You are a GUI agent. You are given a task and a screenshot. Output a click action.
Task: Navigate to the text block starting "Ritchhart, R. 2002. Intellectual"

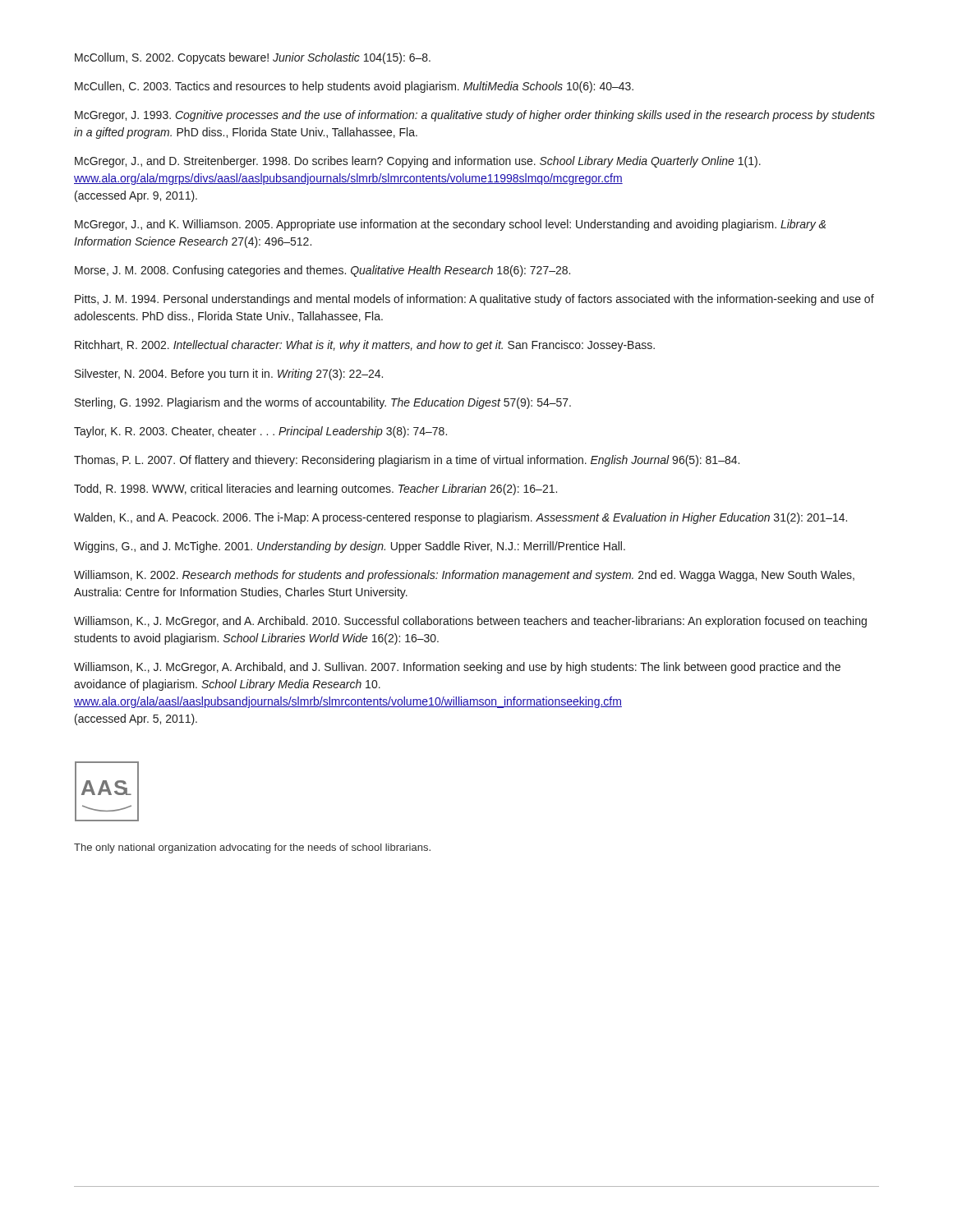365,345
